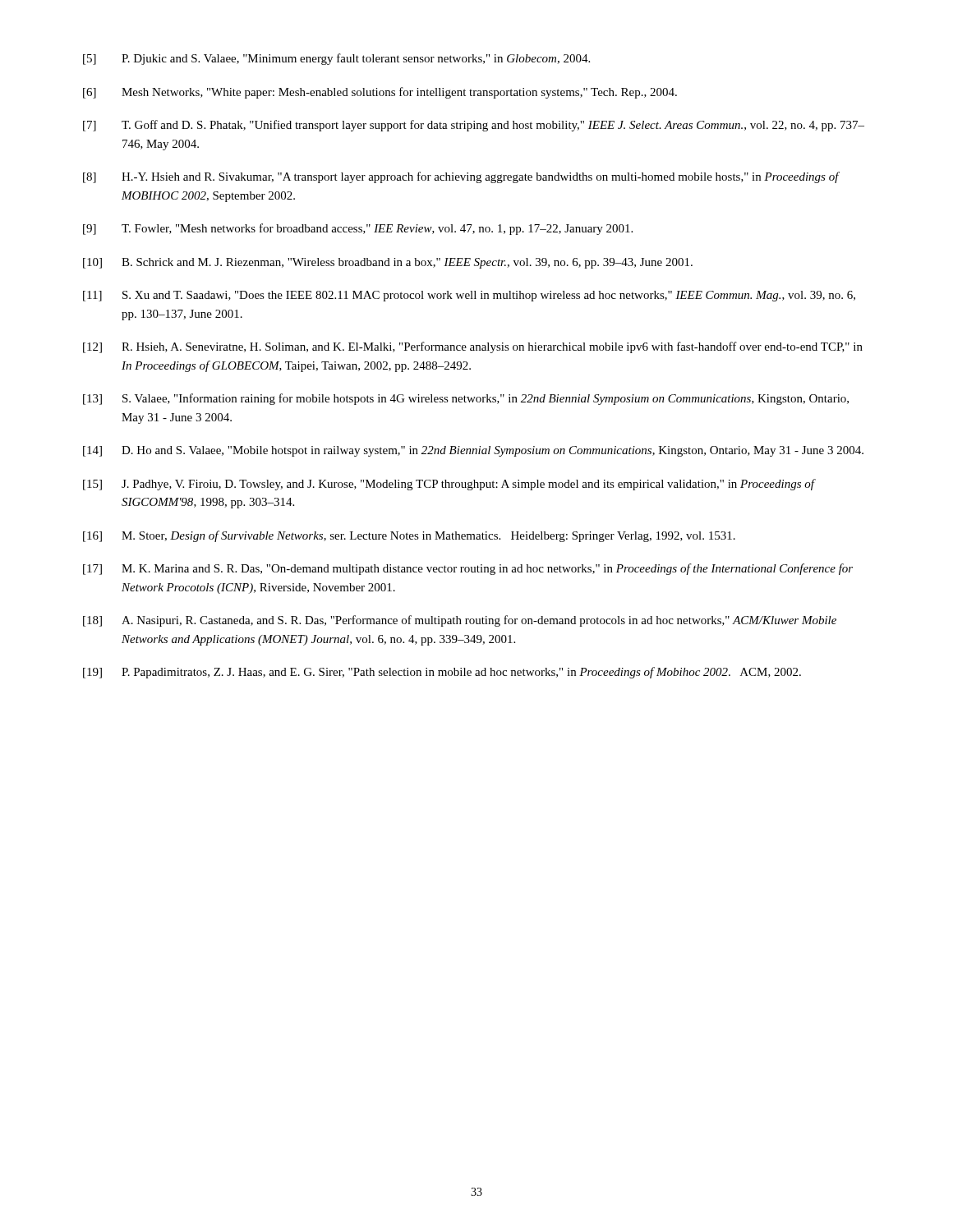Select the list item with the text "[13] S. Valaee, "Information raining"

click(476, 408)
